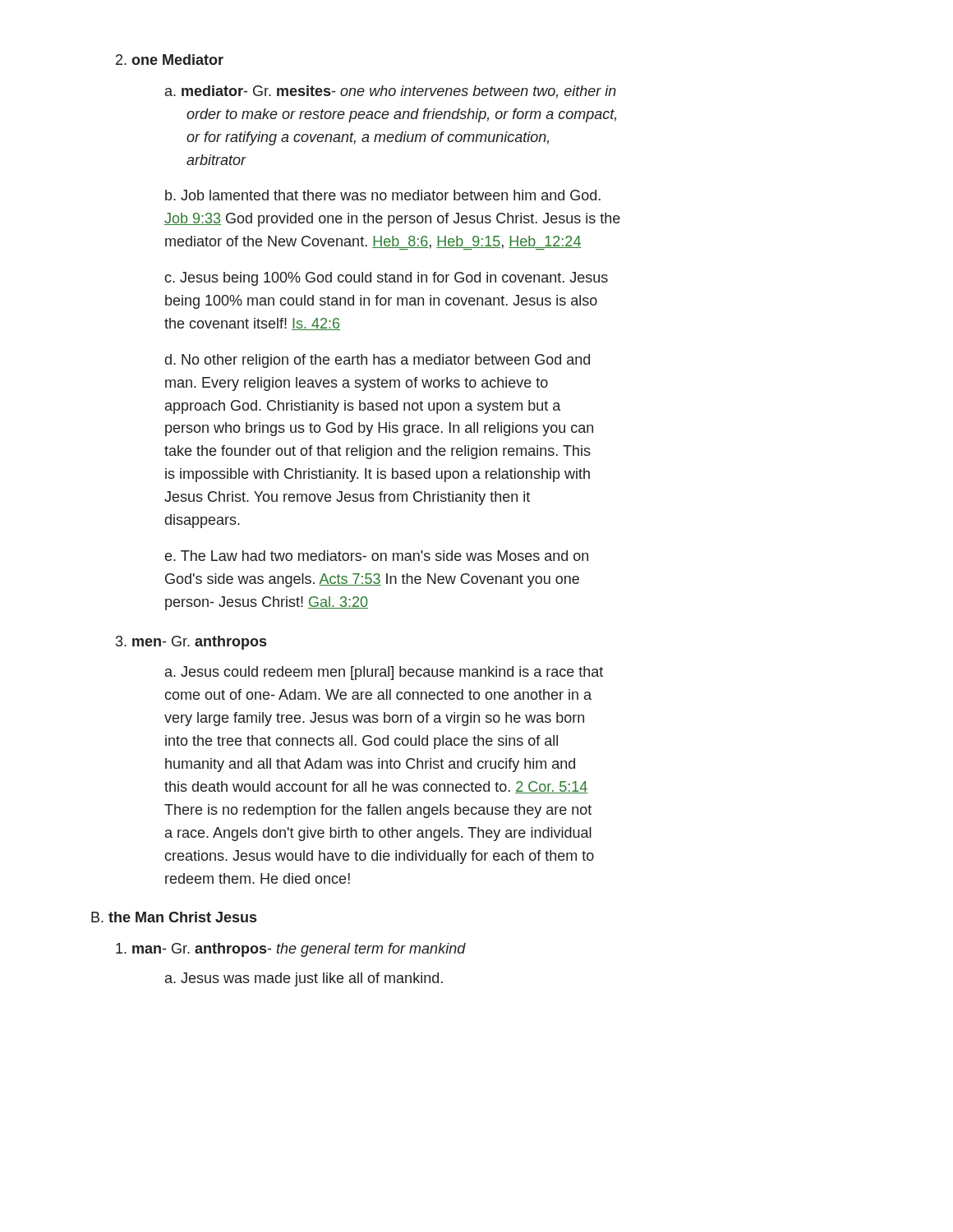Find "B. the Man Christ Jesus" on this page
Image resolution: width=953 pixels, height=1232 pixels.
point(174,918)
